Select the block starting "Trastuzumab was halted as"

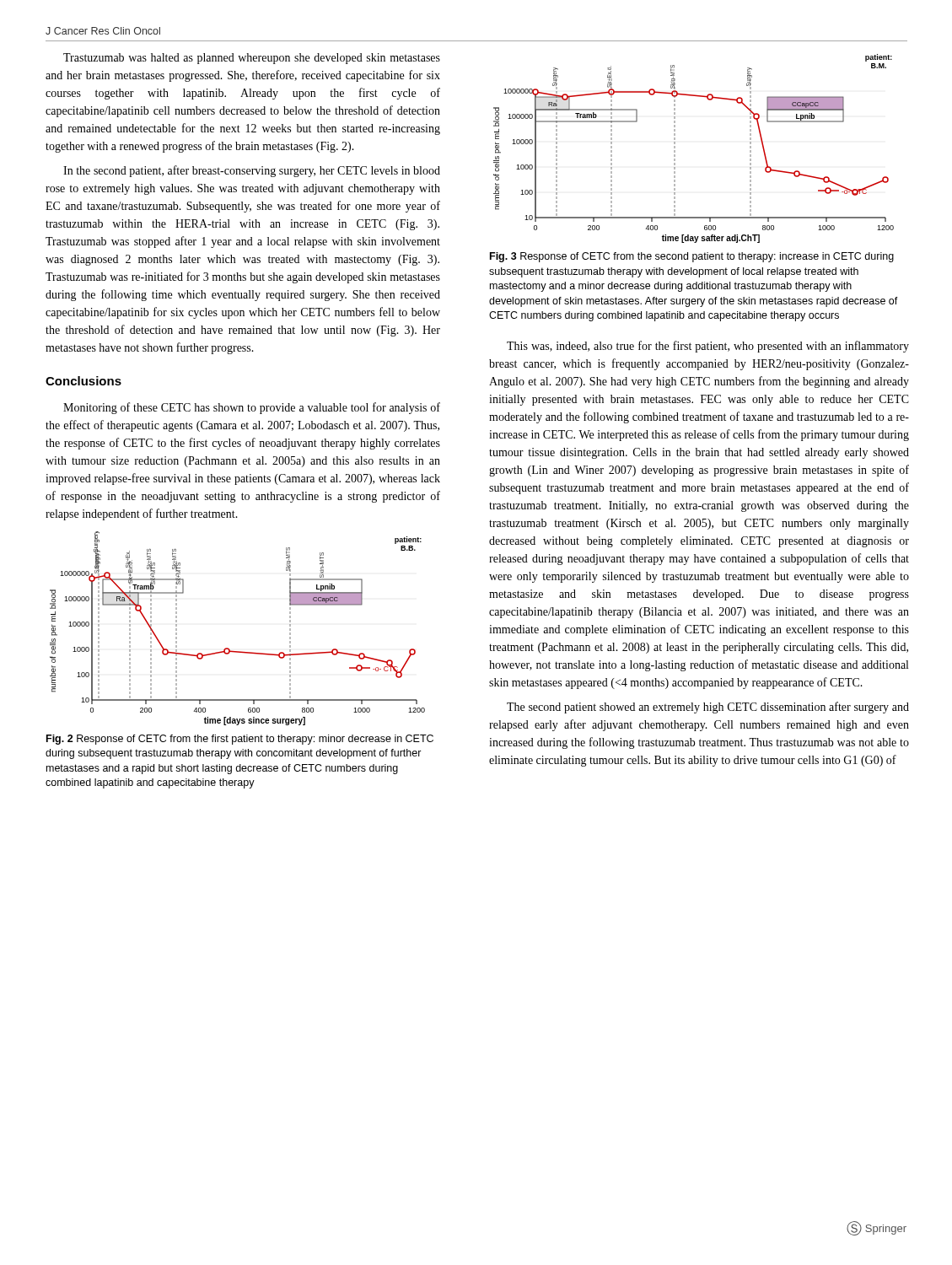pyautogui.click(x=243, y=203)
